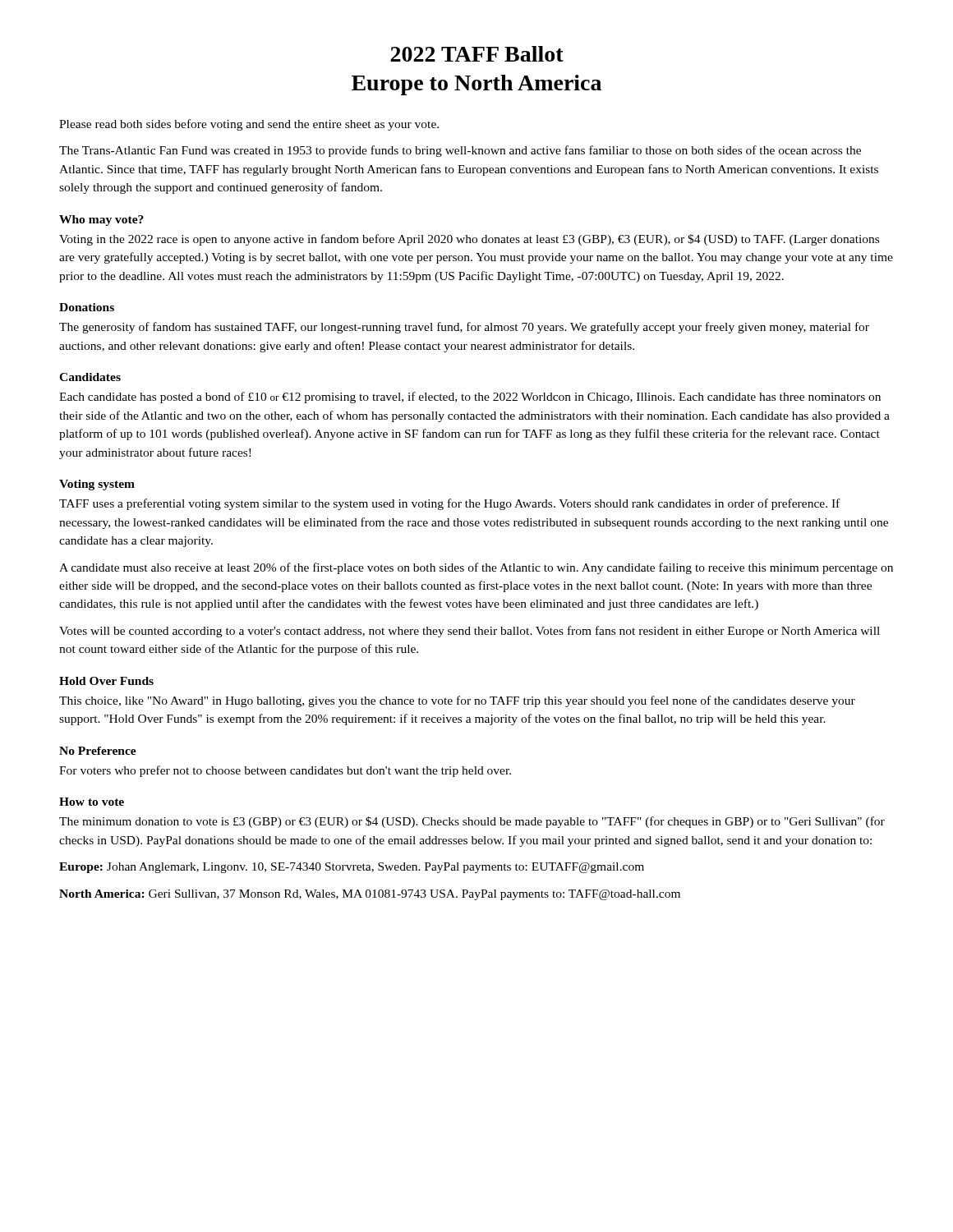
Task: Select the text block with the text "Each candidate has posted a"
Action: (x=474, y=424)
